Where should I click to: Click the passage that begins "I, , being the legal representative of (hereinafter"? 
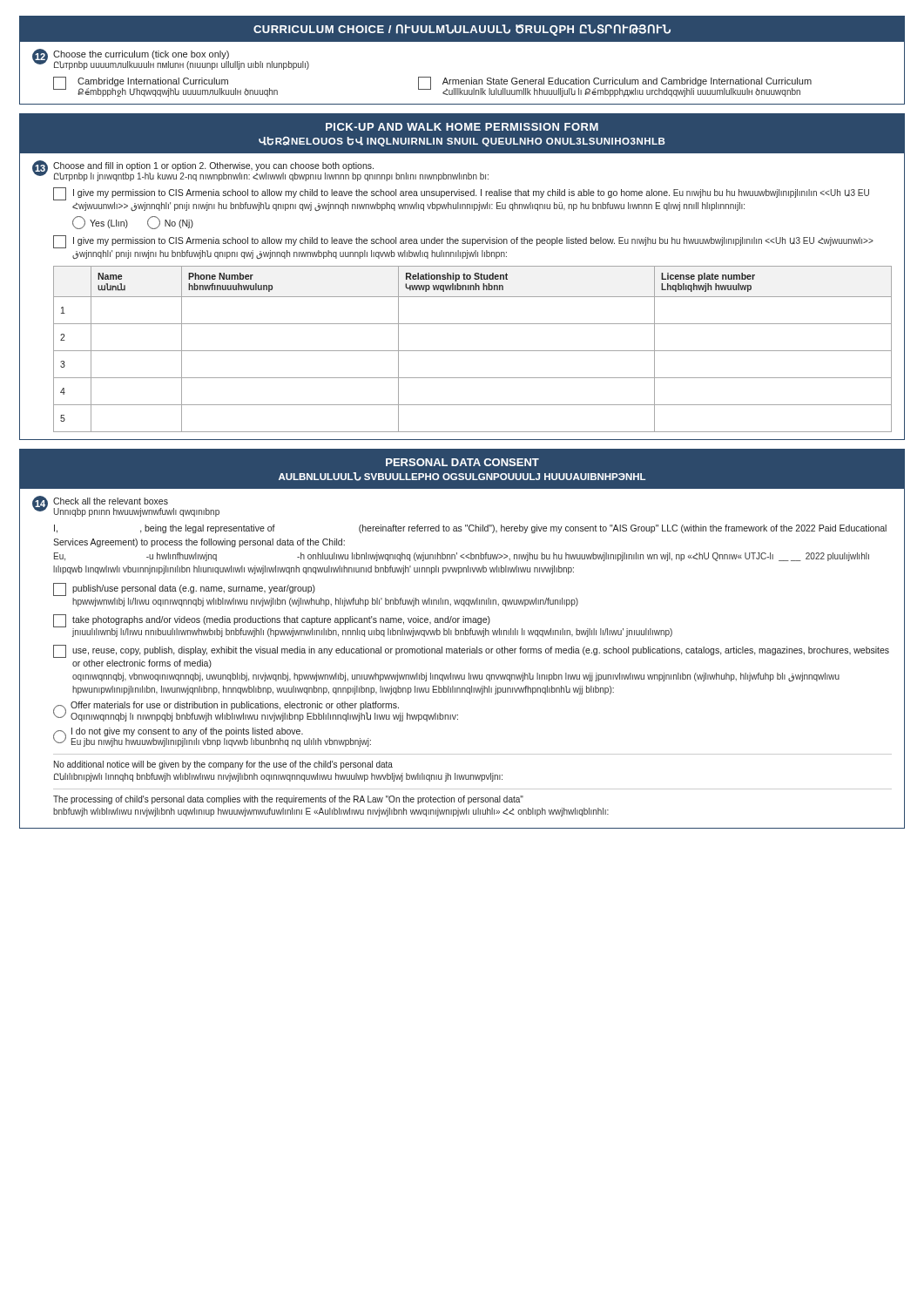(x=470, y=549)
